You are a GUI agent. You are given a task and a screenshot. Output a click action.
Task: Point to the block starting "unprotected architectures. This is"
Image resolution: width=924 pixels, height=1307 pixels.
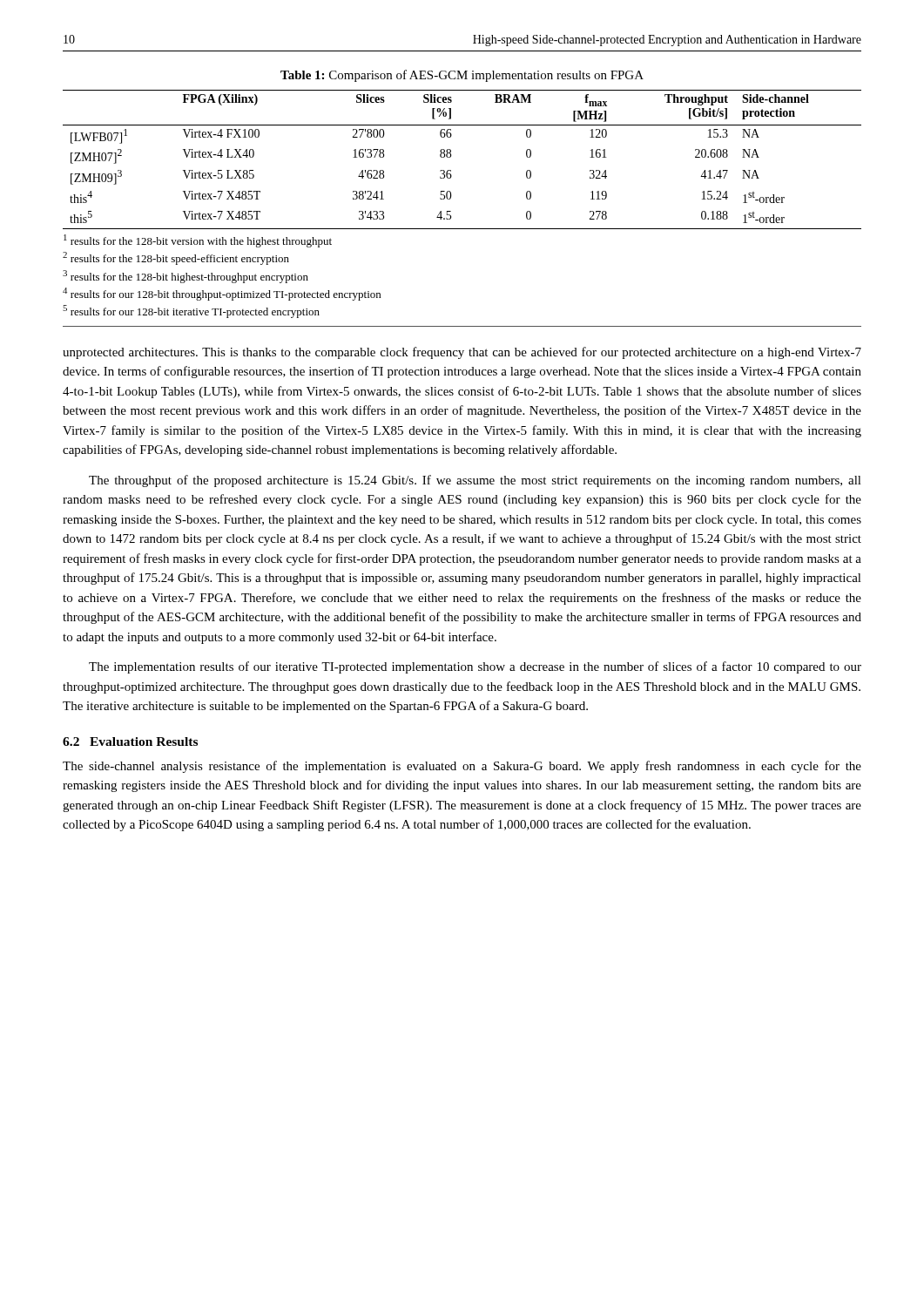coord(462,401)
